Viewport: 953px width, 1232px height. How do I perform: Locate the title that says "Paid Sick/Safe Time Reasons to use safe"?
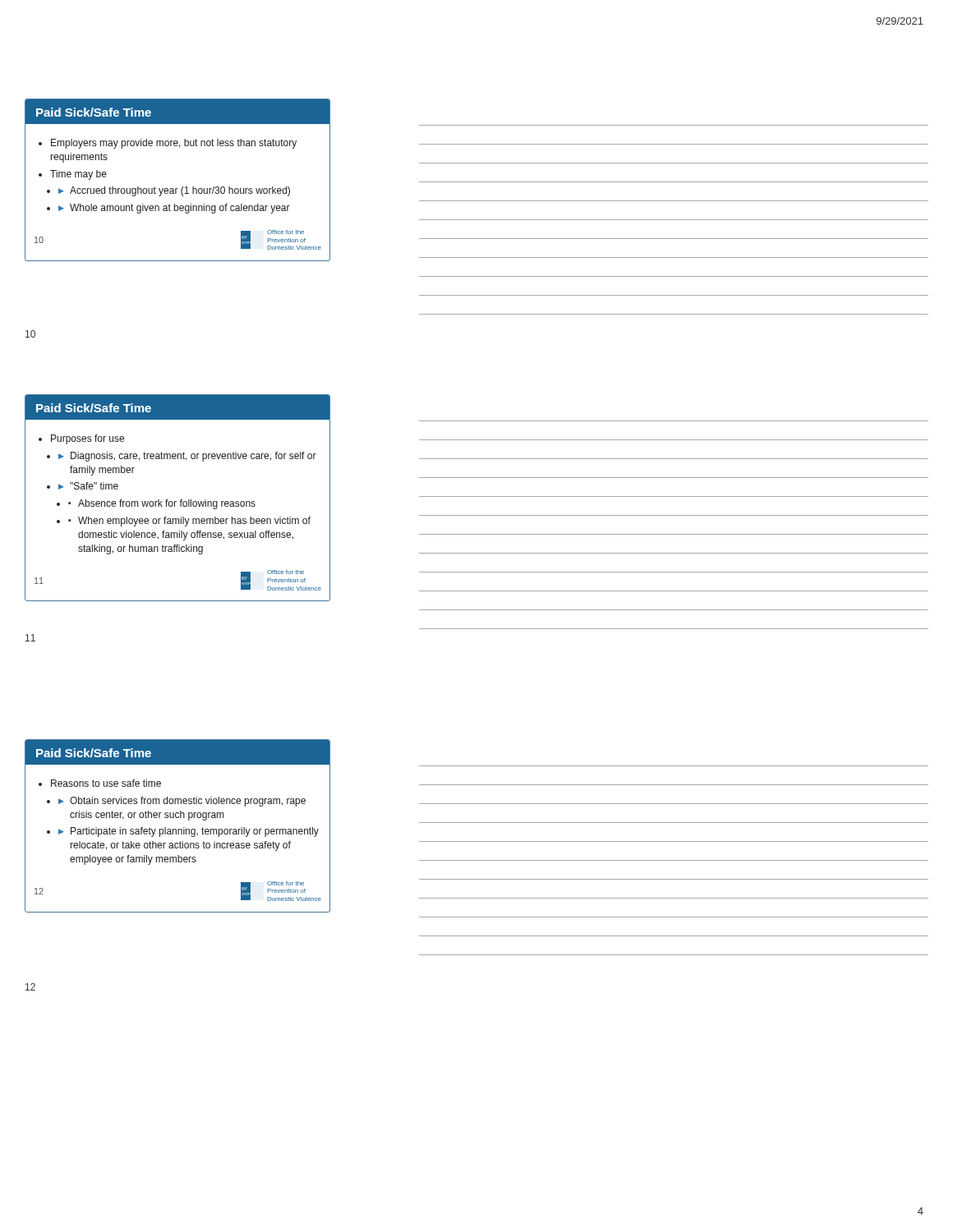[x=177, y=822]
